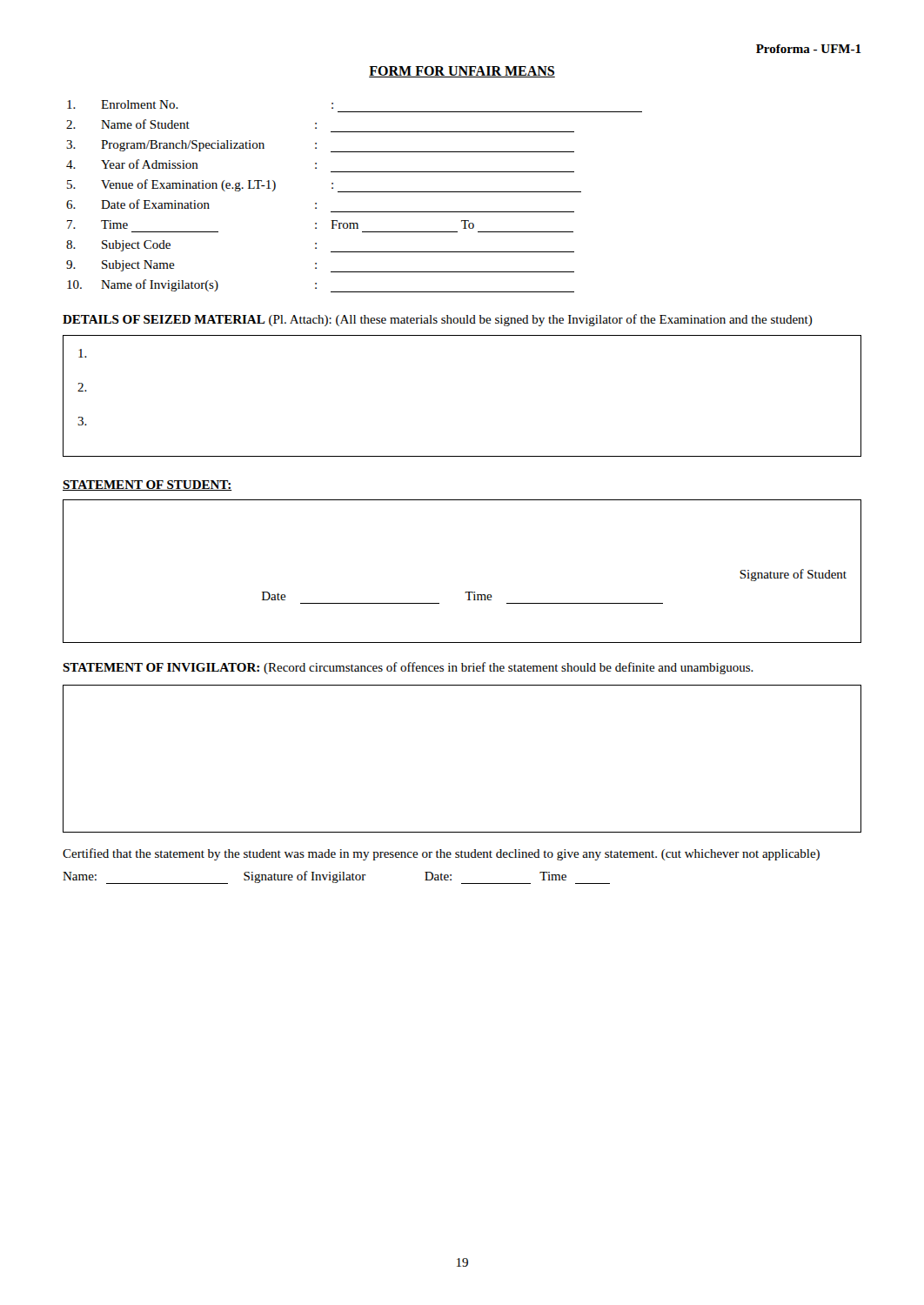Locate the text starting "Signature of Student Date Time"
924x1305 pixels.
462,586
